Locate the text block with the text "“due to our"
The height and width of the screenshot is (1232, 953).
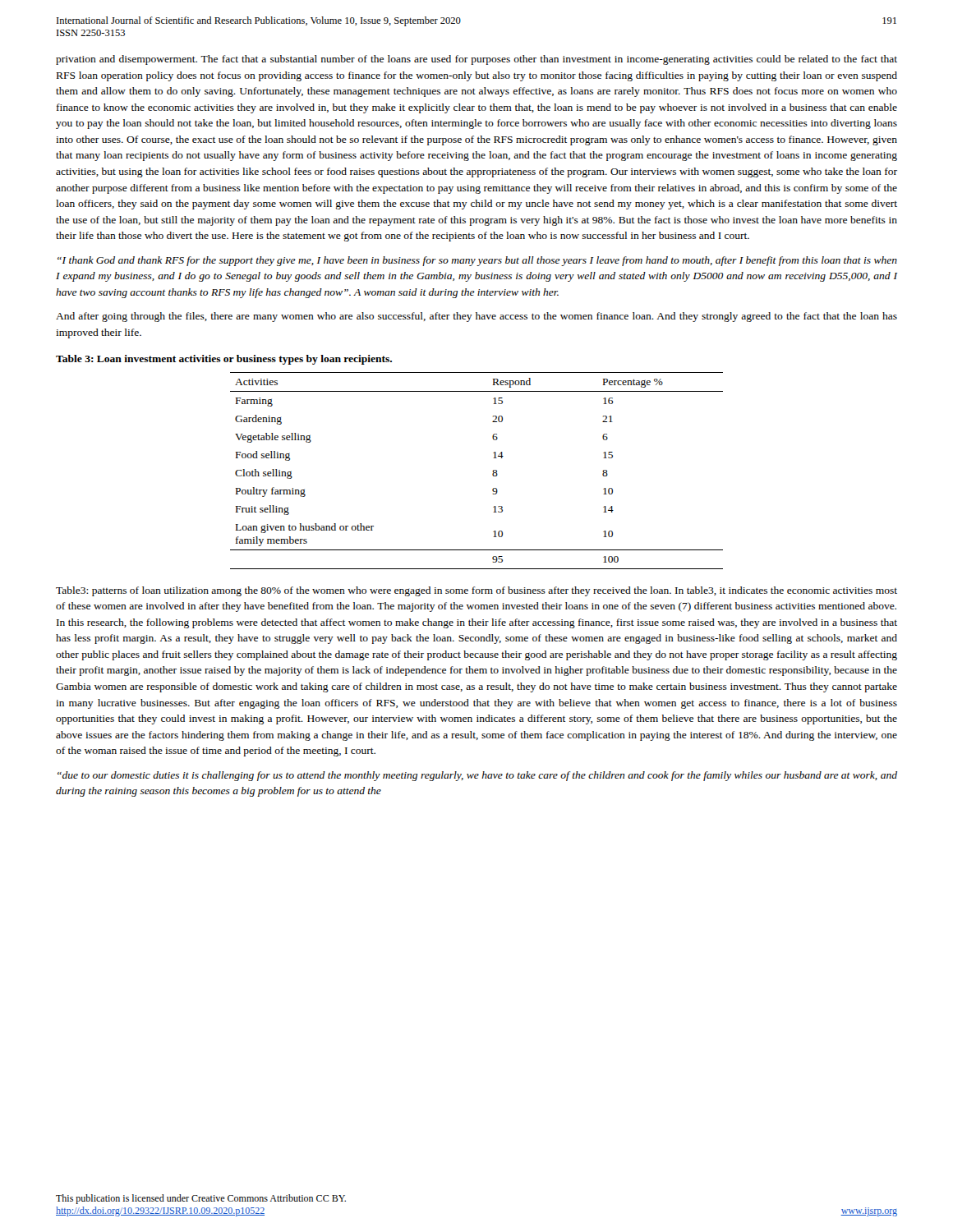pos(476,783)
